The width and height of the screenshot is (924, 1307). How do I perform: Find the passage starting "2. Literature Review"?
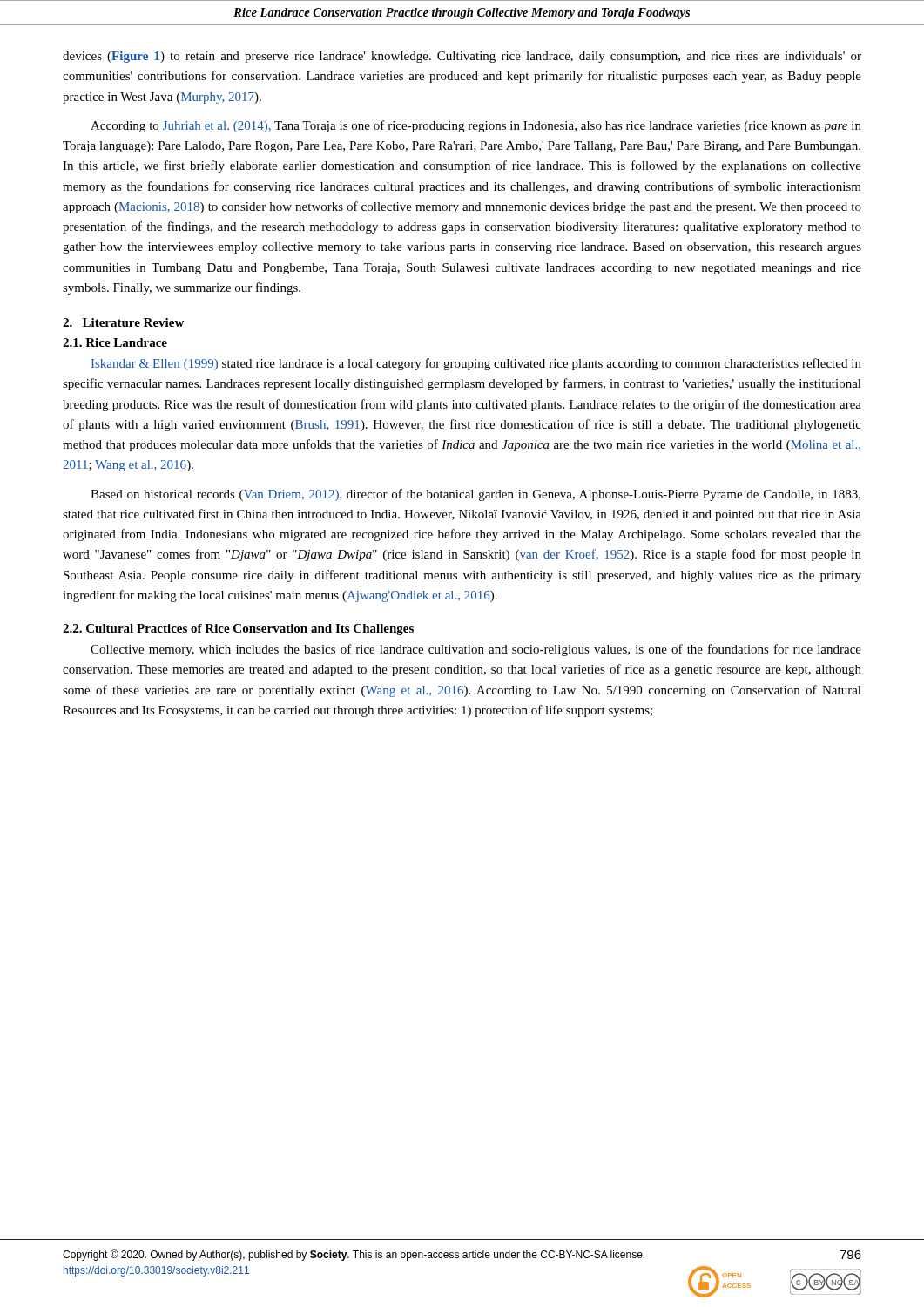coord(123,322)
